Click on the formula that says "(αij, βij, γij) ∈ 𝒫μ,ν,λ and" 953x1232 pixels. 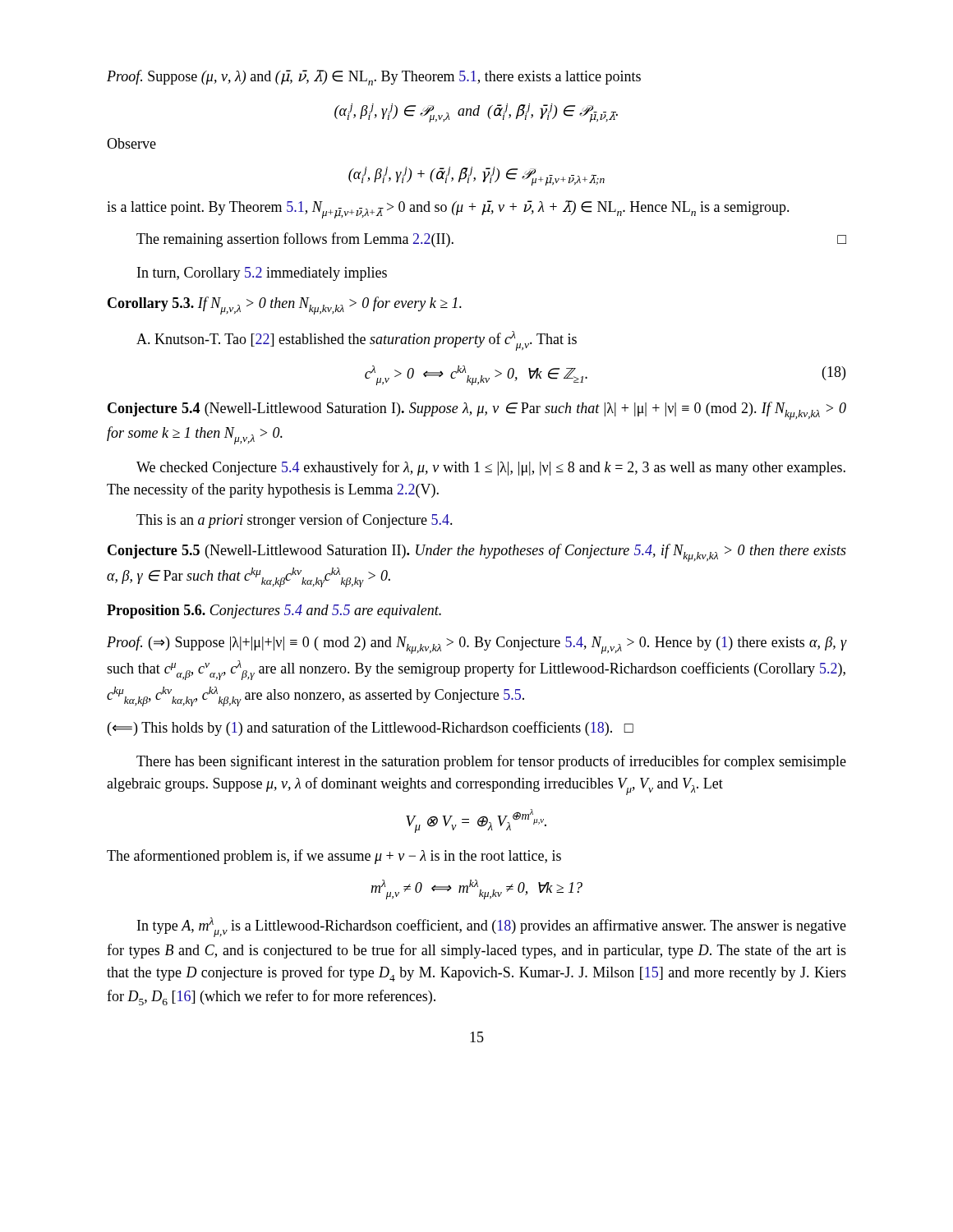click(476, 111)
